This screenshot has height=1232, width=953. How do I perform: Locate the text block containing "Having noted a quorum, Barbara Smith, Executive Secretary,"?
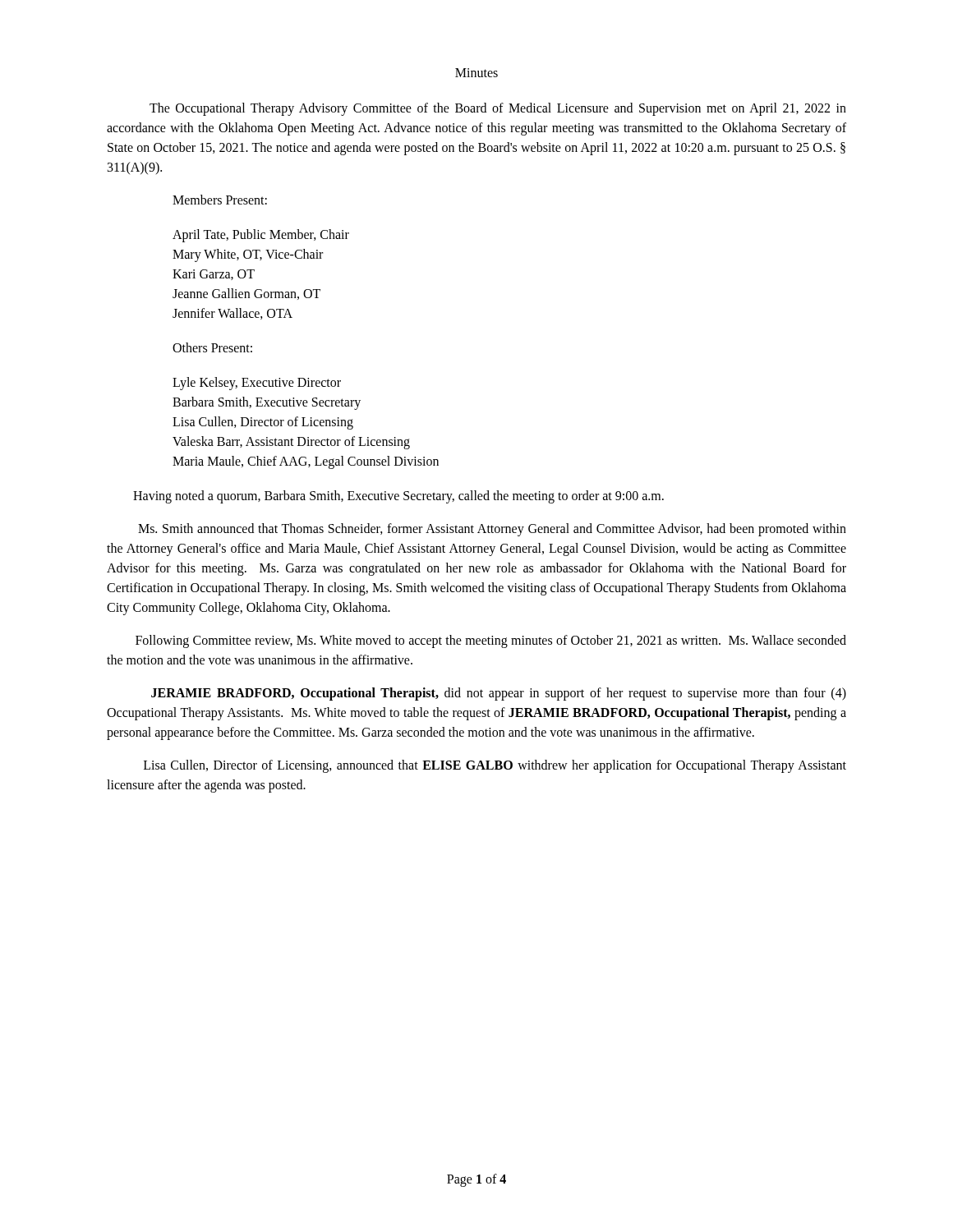coord(386,496)
